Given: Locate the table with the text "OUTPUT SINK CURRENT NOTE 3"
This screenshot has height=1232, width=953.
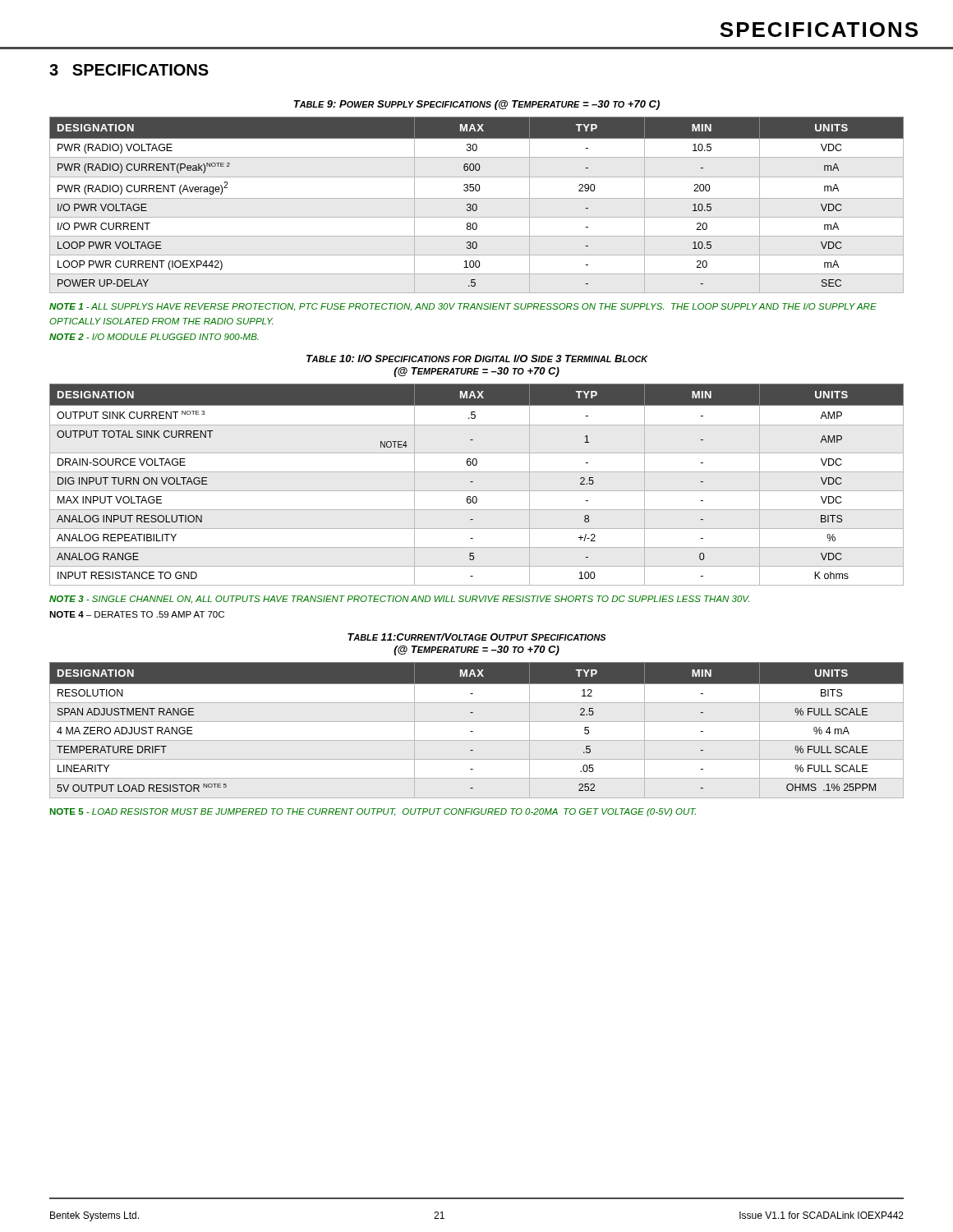Looking at the screenshot, I should [476, 485].
